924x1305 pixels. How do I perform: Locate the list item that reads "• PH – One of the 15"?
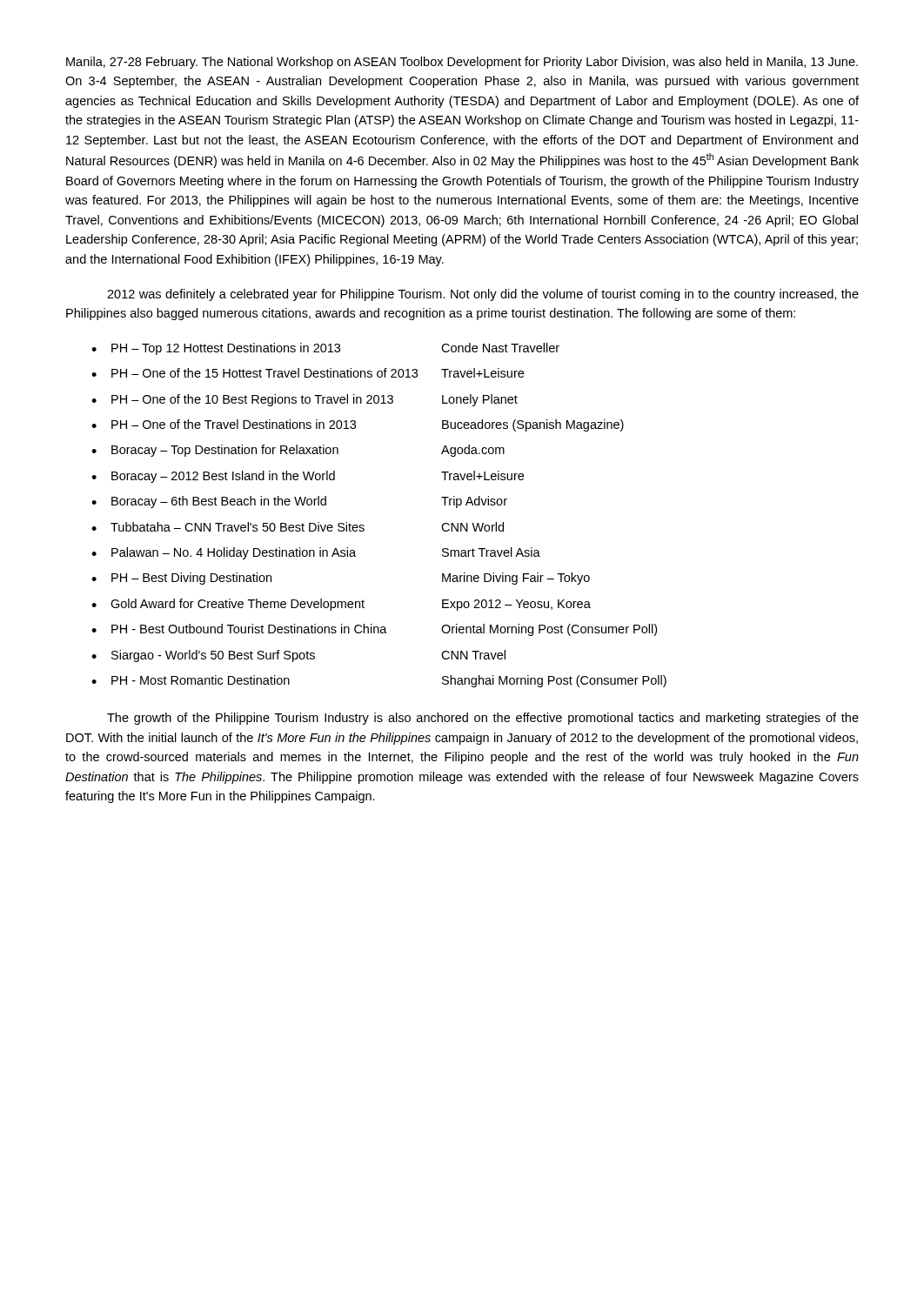pos(475,375)
